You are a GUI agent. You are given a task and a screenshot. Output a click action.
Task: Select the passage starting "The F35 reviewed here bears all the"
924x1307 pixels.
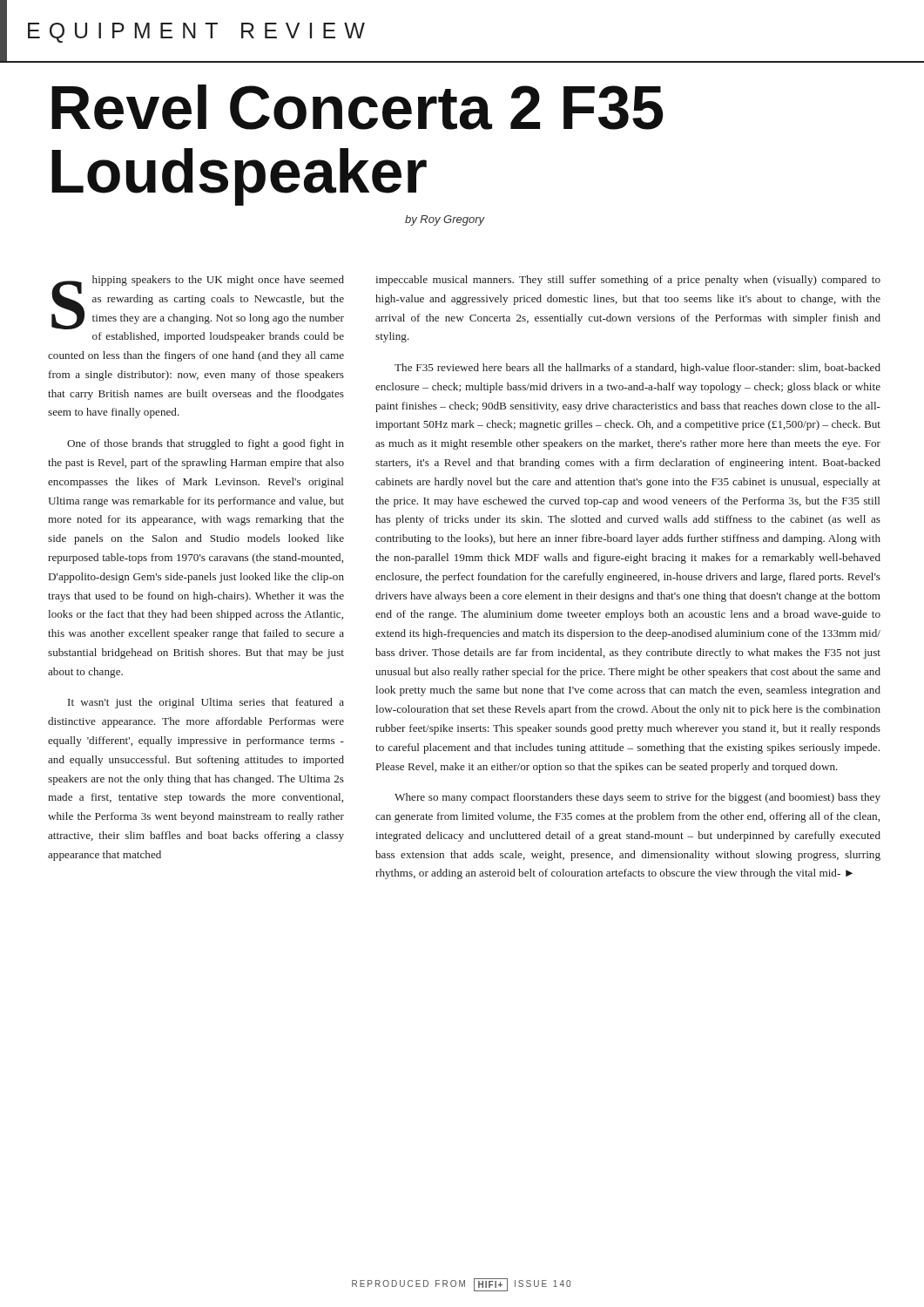tap(628, 567)
